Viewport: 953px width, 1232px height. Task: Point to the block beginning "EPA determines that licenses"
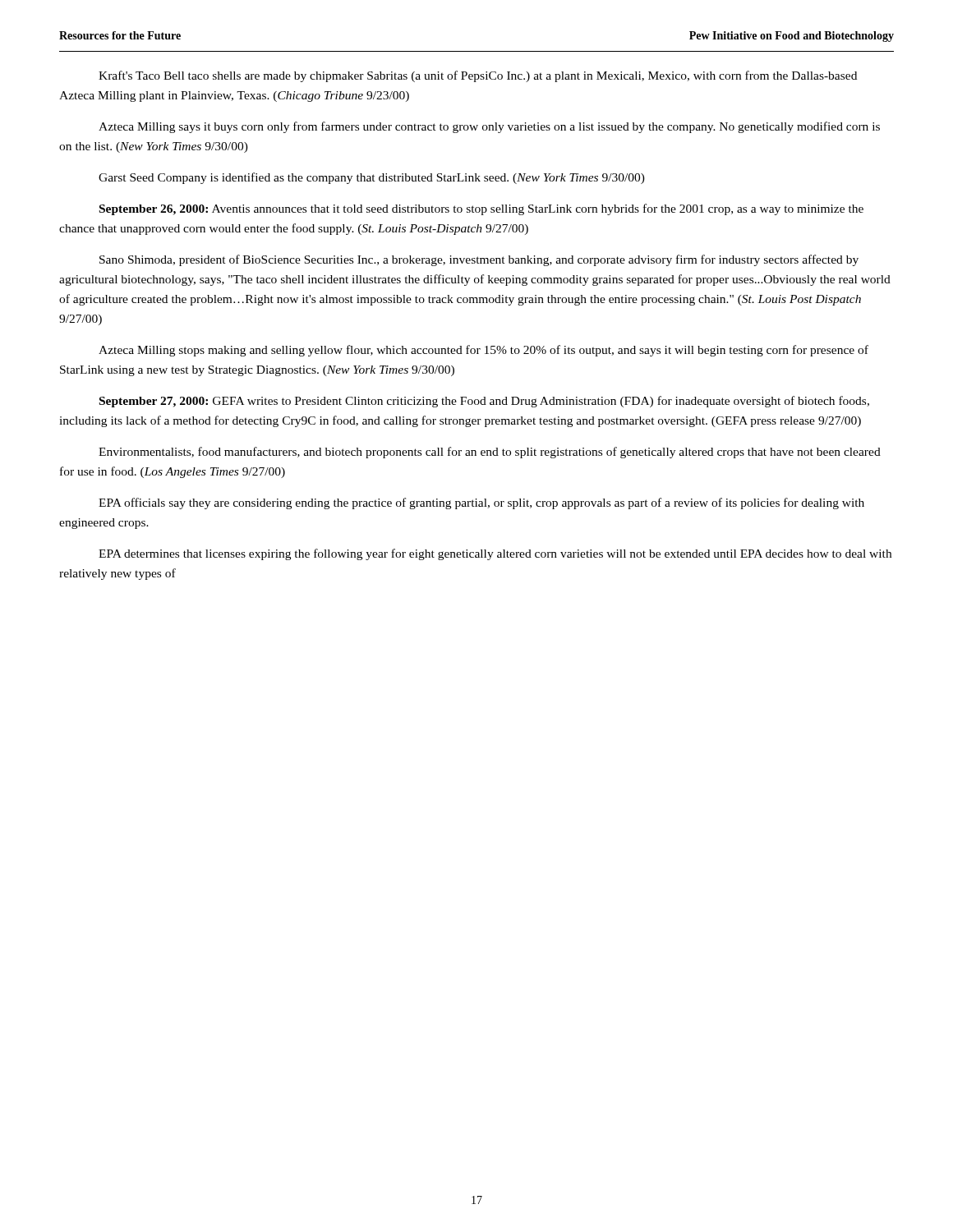coord(476,563)
